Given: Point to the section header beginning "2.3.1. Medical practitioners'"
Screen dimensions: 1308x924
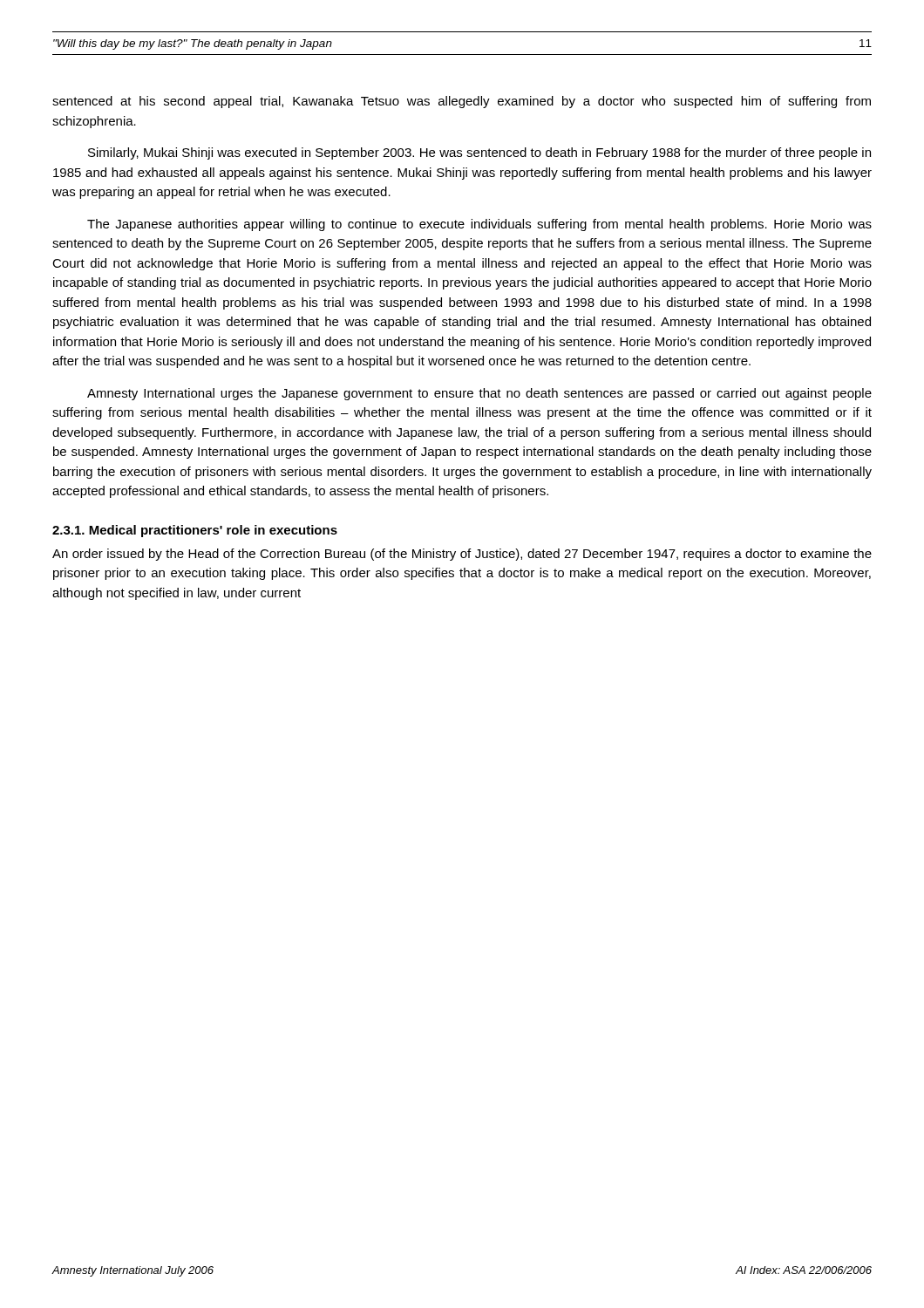Looking at the screenshot, I should click(195, 529).
